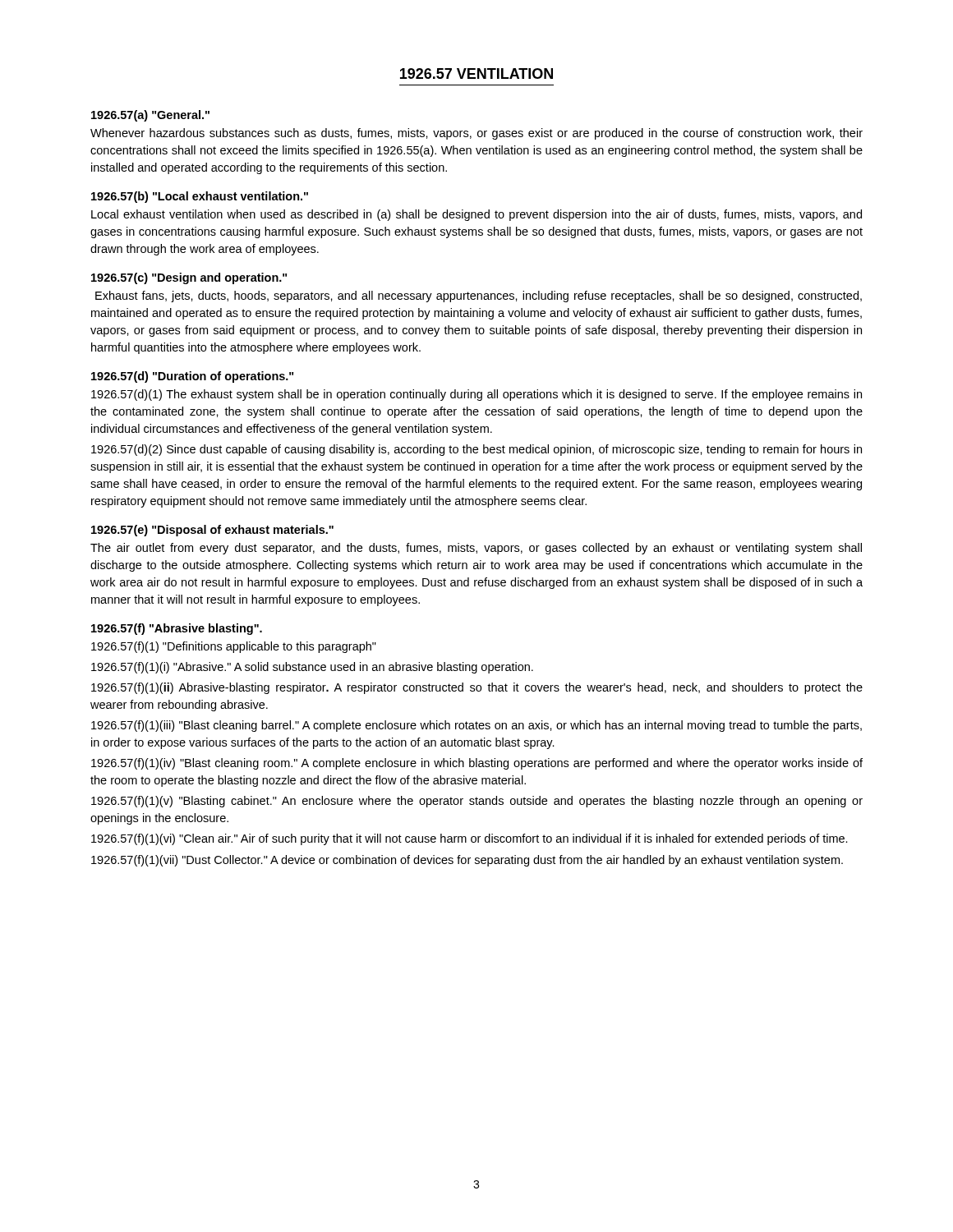Viewport: 953px width, 1232px height.
Task: Locate the title containing "1926.57 VENTILATION"
Action: [x=476, y=76]
